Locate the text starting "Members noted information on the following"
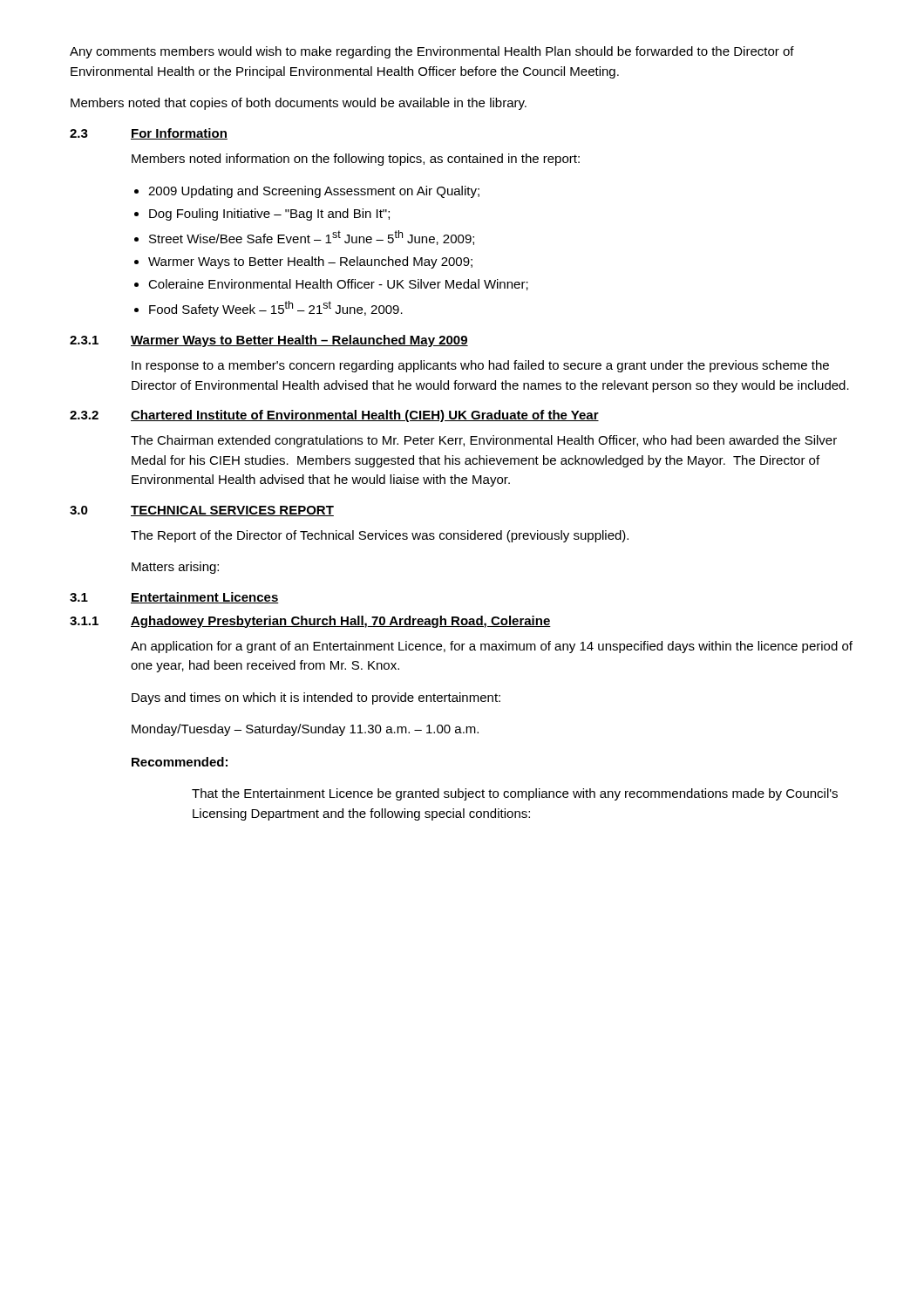This screenshot has height=1308, width=924. 356,158
